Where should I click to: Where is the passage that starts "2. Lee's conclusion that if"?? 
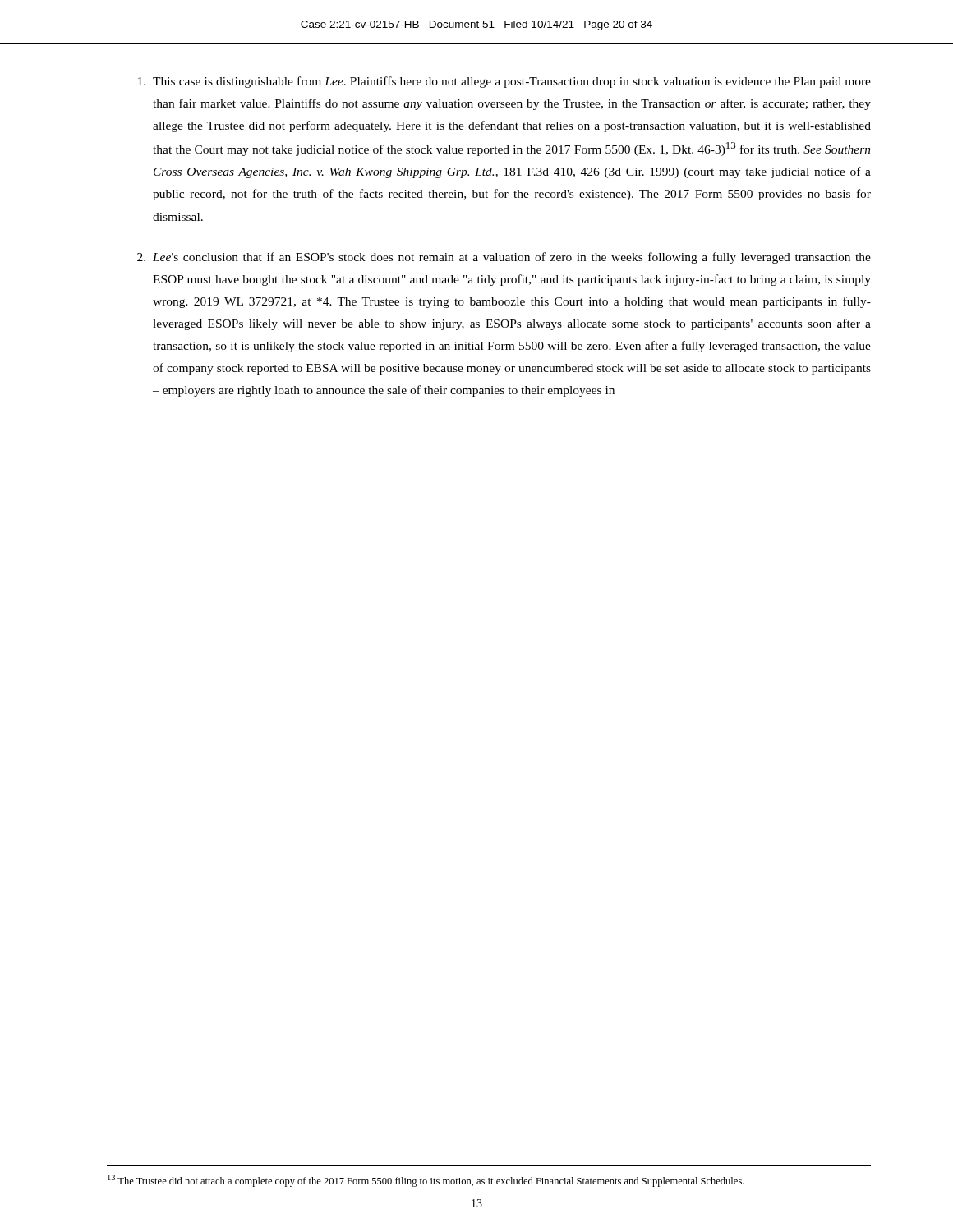(489, 323)
